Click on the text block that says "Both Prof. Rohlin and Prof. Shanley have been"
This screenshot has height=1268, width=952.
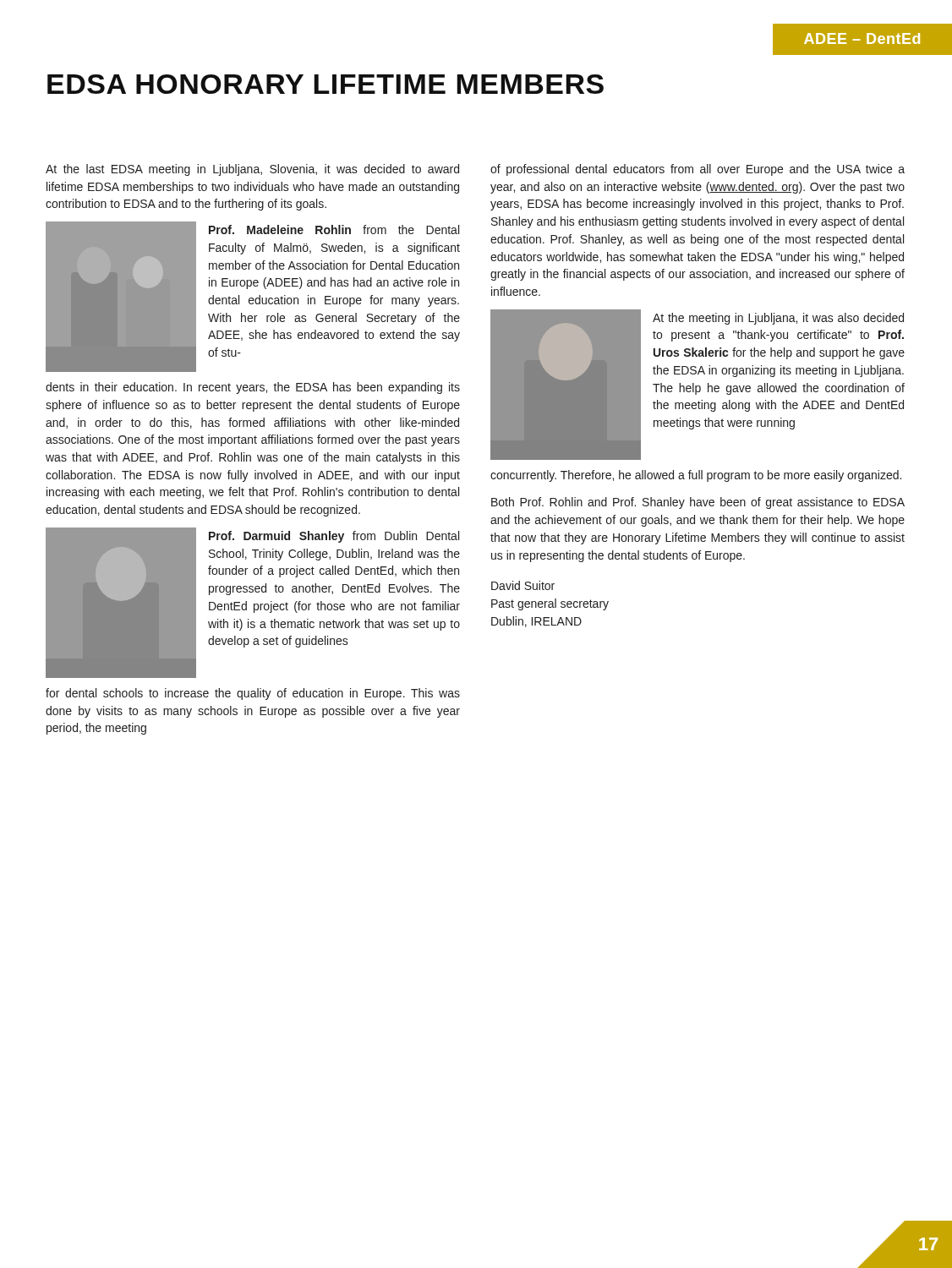pos(698,529)
